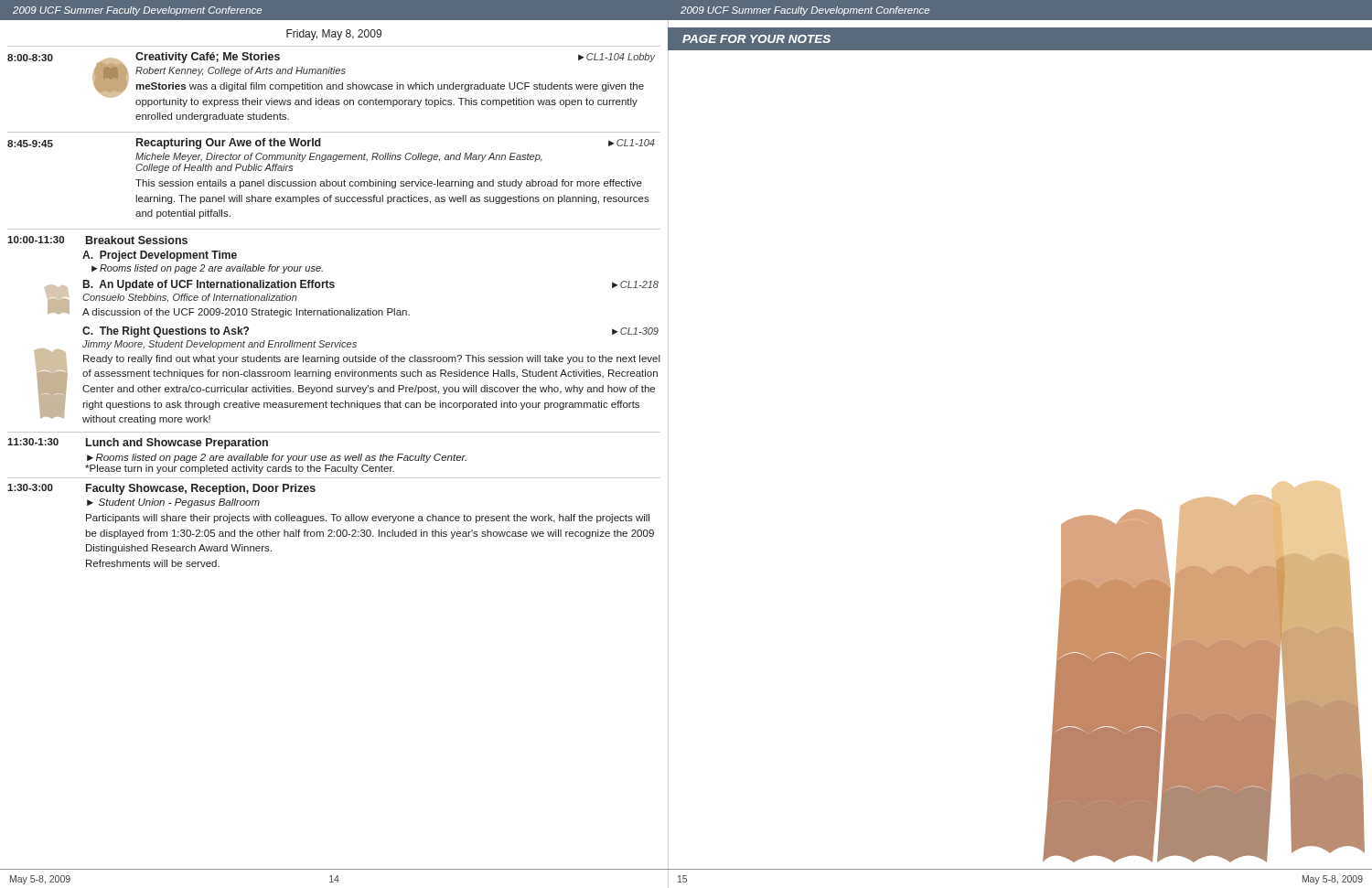Point to "A. Project Development Time"
1372x888 pixels.
[160, 255]
